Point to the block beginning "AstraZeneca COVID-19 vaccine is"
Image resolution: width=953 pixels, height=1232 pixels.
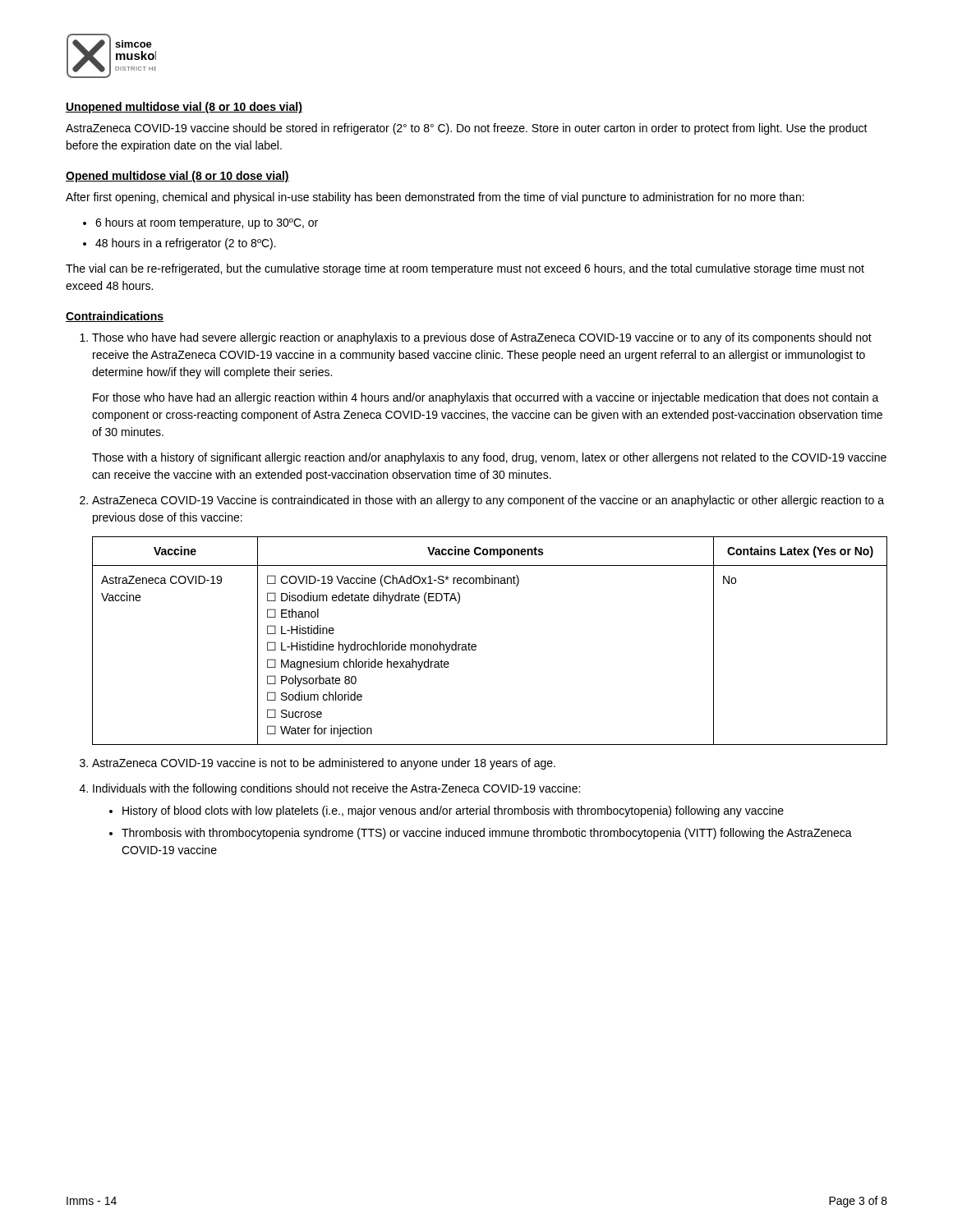[x=324, y=763]
